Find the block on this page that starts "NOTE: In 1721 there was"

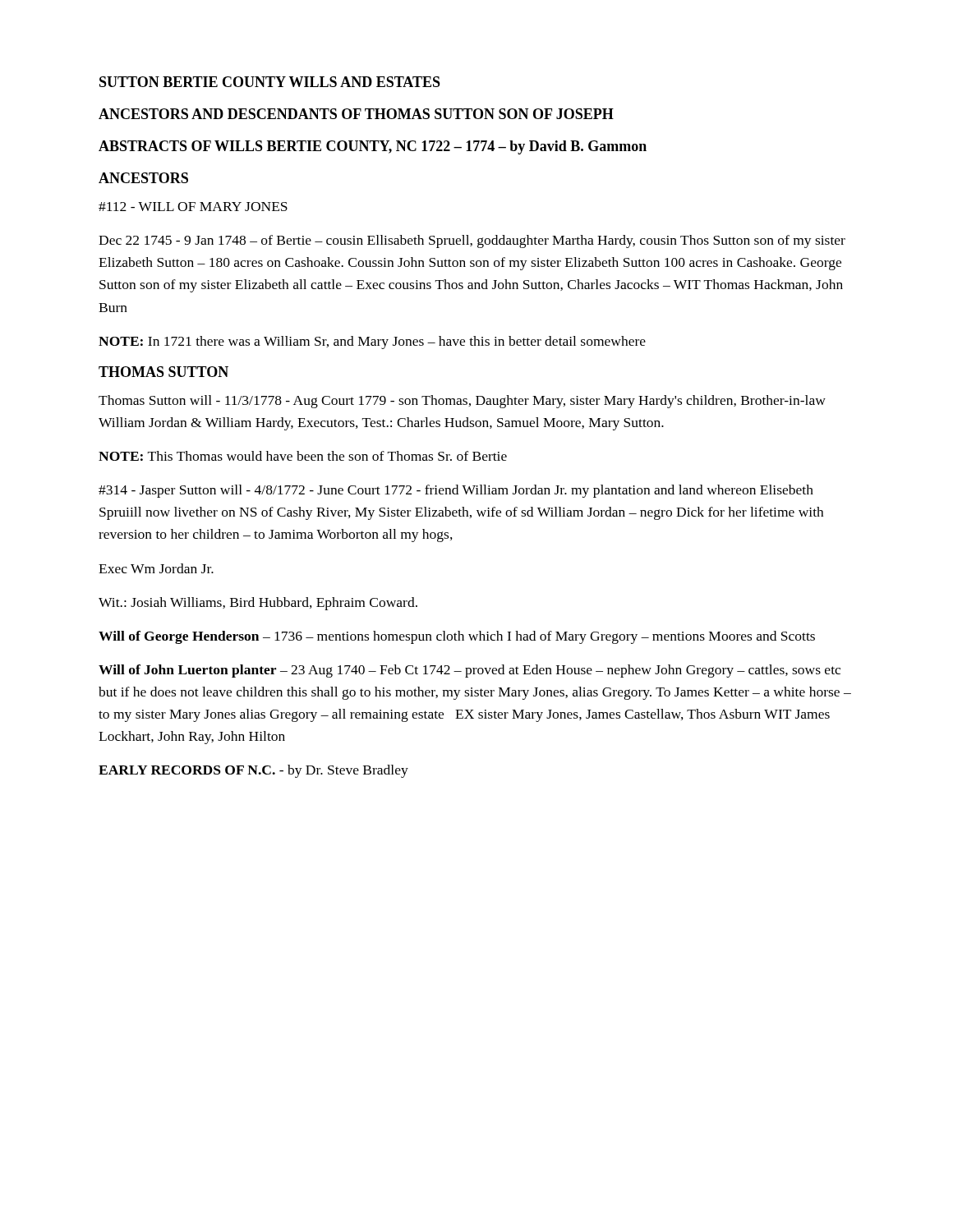(x=372, y=341)
